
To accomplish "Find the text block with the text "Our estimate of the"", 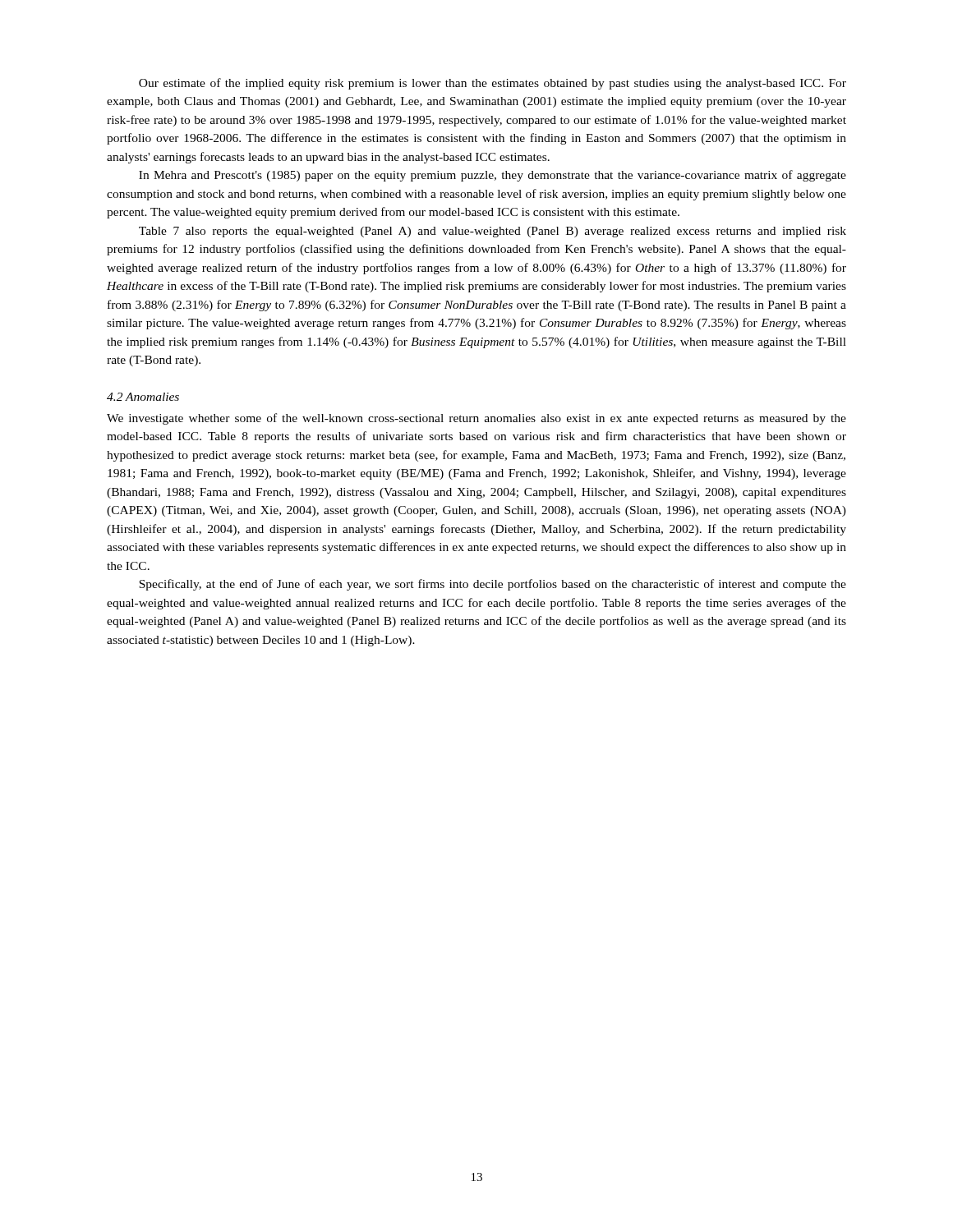I will coord(476,120).
